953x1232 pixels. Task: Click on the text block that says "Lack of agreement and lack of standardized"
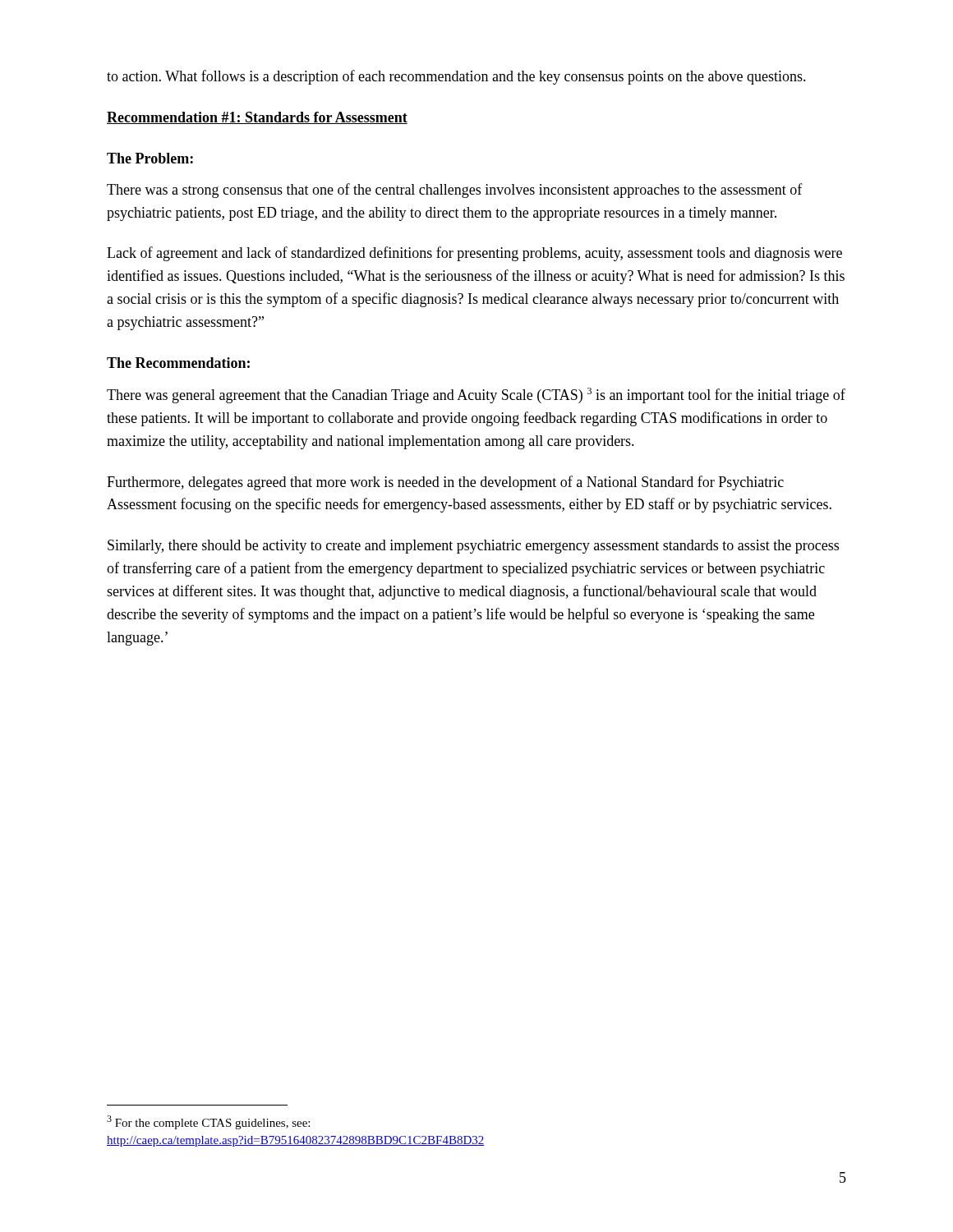[x=476, y=288]
